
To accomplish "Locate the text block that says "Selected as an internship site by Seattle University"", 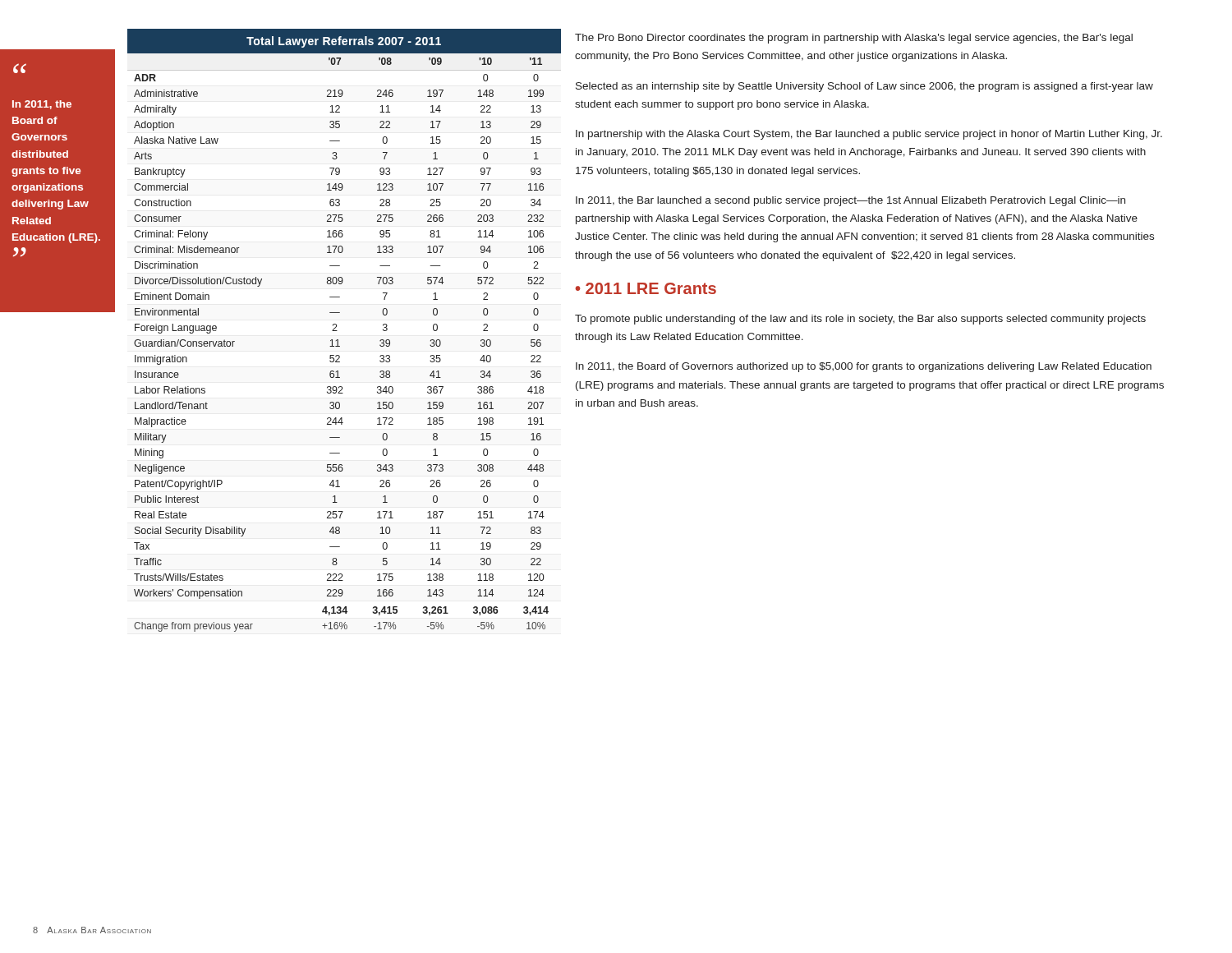I will pyautogui.click(x=864, y=95).
